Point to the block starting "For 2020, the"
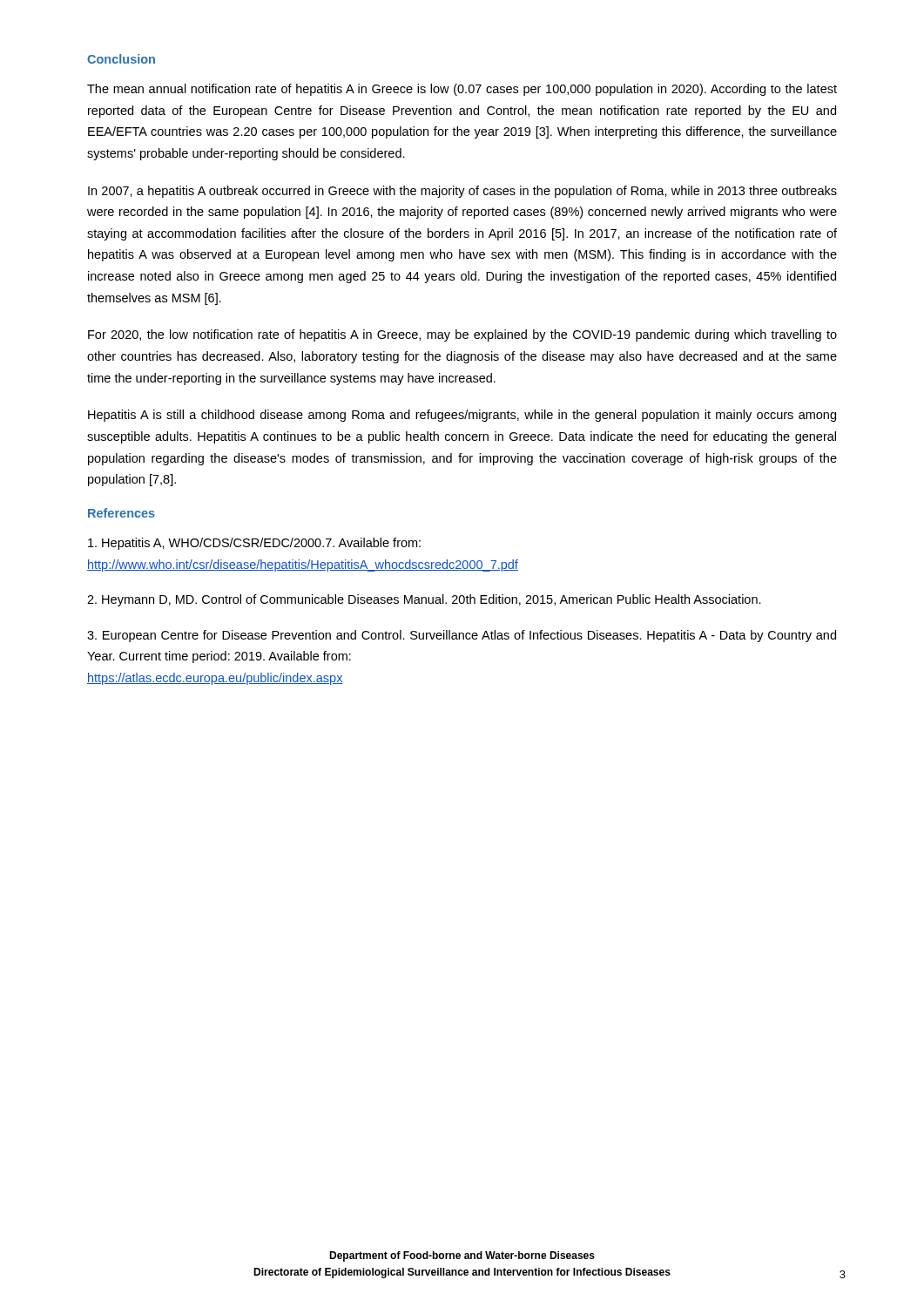 click(x=462, y=356)
